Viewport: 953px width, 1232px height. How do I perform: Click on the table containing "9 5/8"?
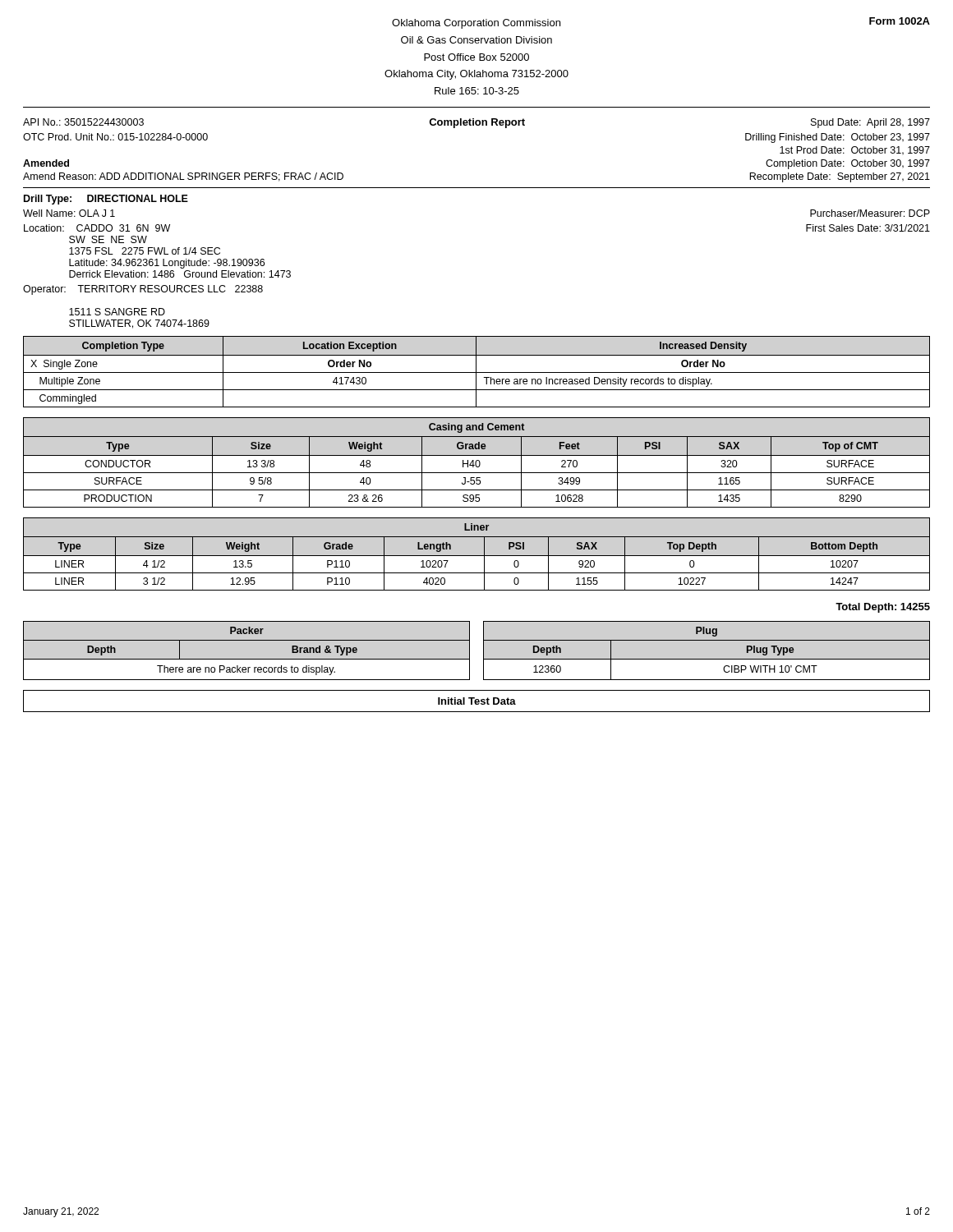pos(476,462)
